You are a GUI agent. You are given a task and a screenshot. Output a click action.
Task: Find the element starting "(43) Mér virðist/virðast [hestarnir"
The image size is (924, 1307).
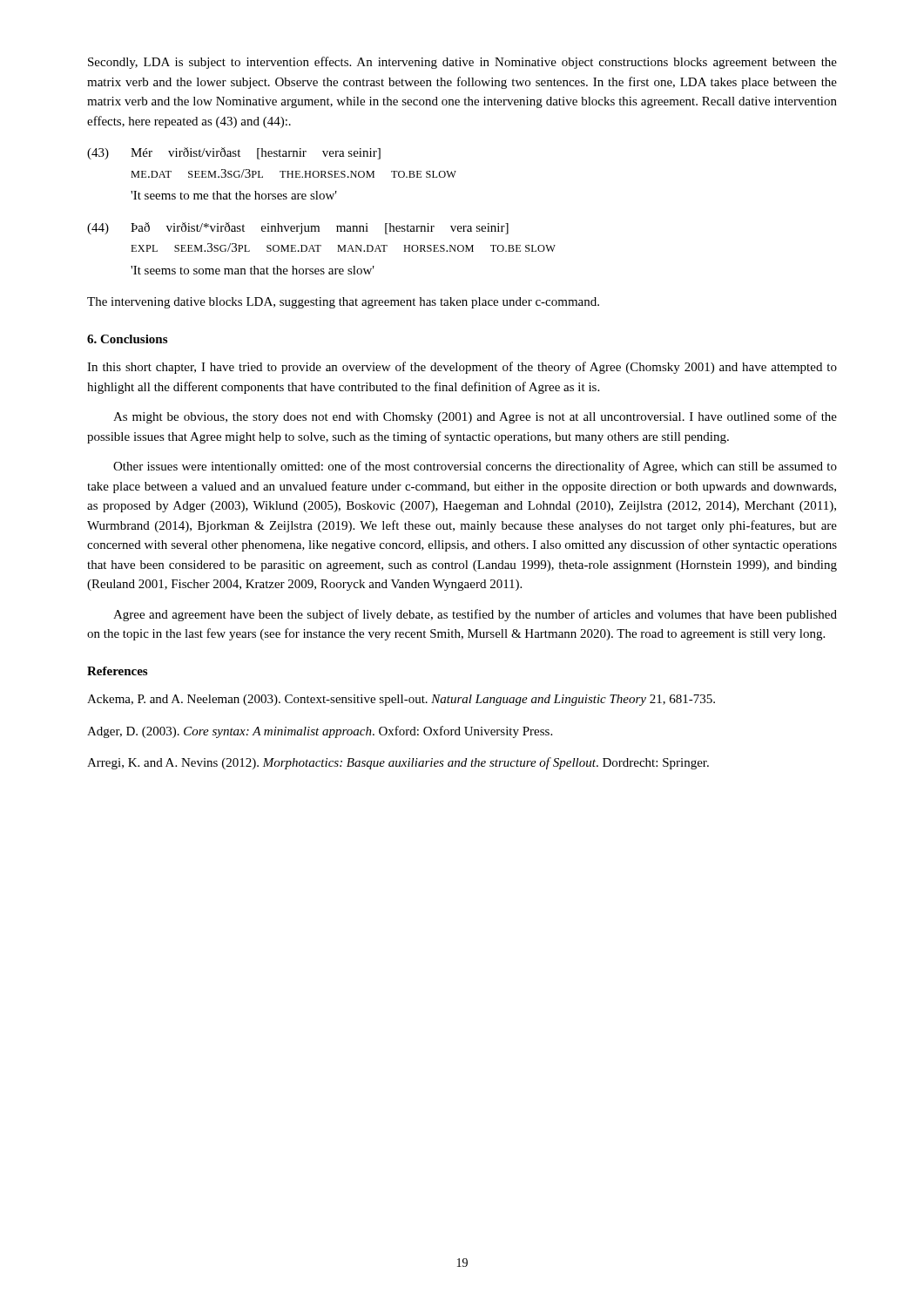(462, 174)
